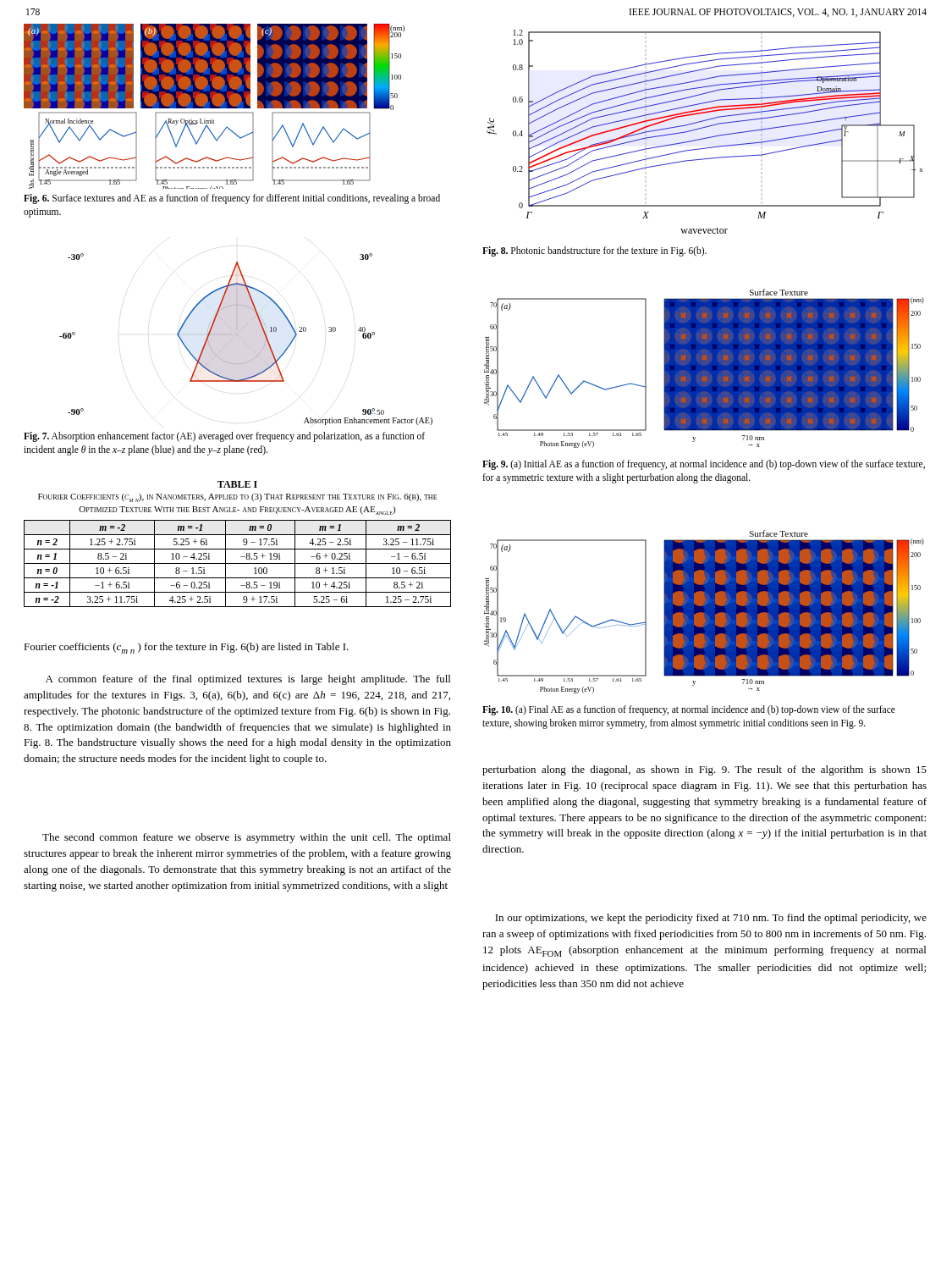Screen dimensions: 1270x952
Task: Find the table that mentions "n = 2"
Action: pyautogui.click(x=237, y=543)
